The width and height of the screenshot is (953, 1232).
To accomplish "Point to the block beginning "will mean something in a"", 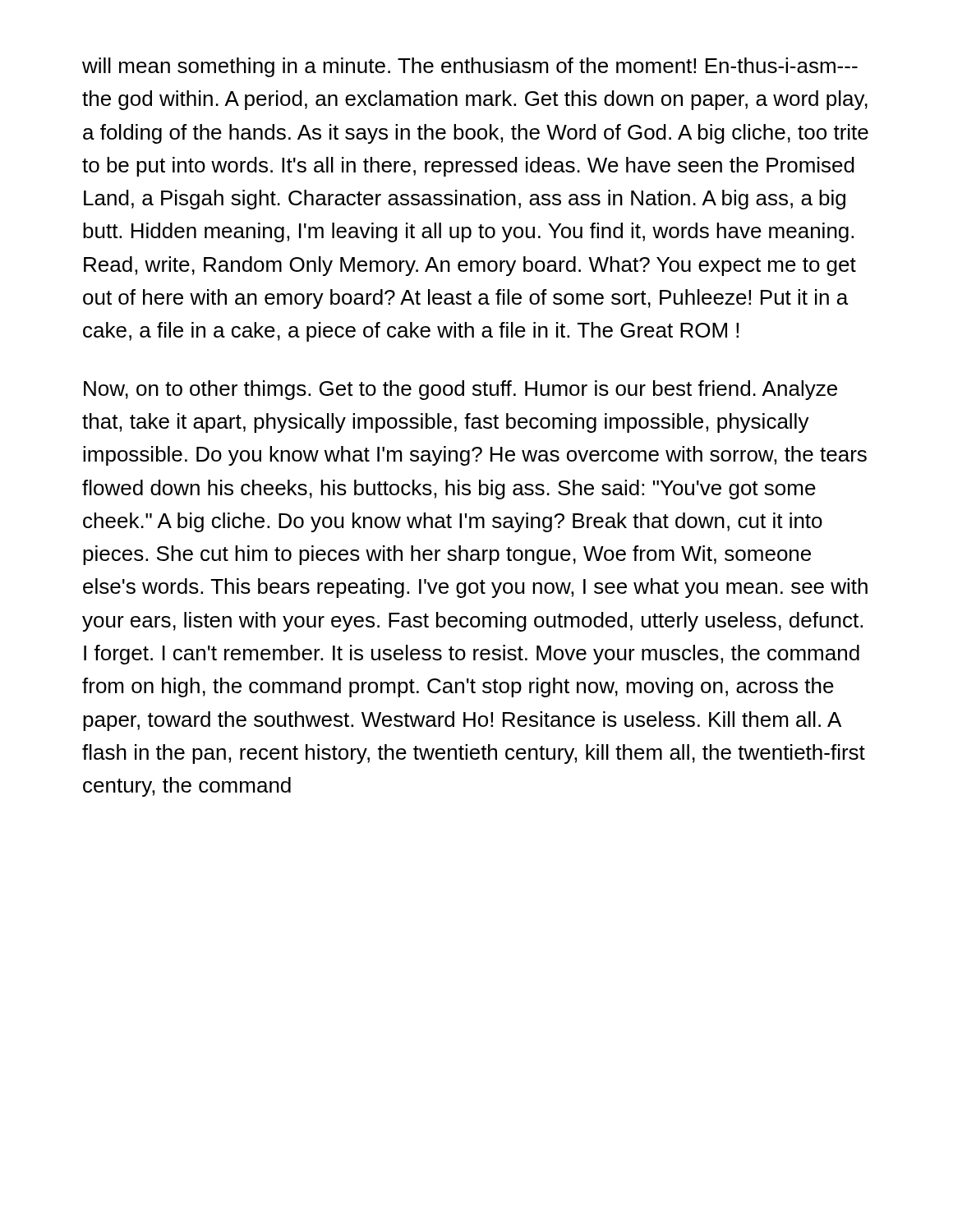I will click(x=476, y=198).
